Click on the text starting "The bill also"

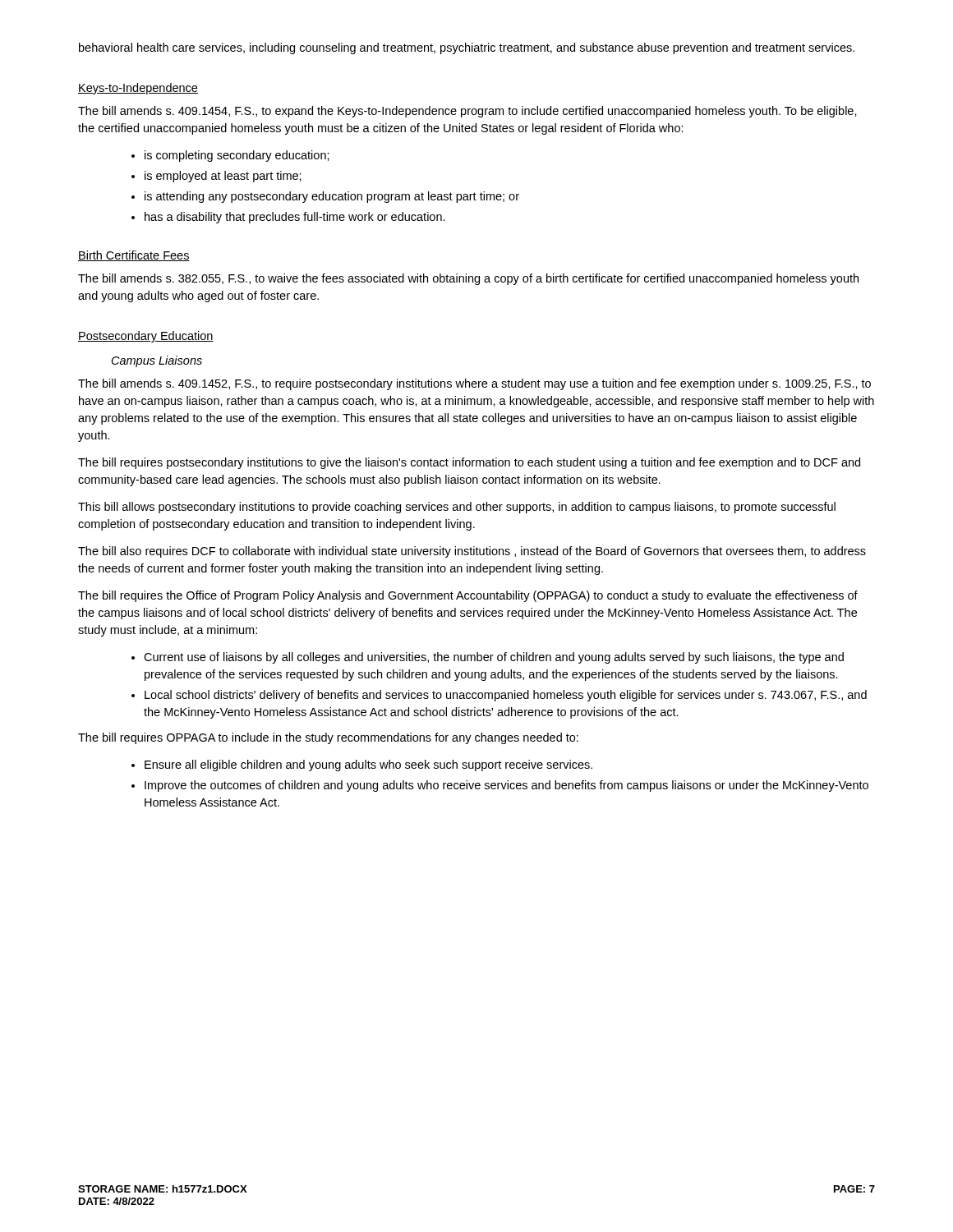(x=472, y=560)
